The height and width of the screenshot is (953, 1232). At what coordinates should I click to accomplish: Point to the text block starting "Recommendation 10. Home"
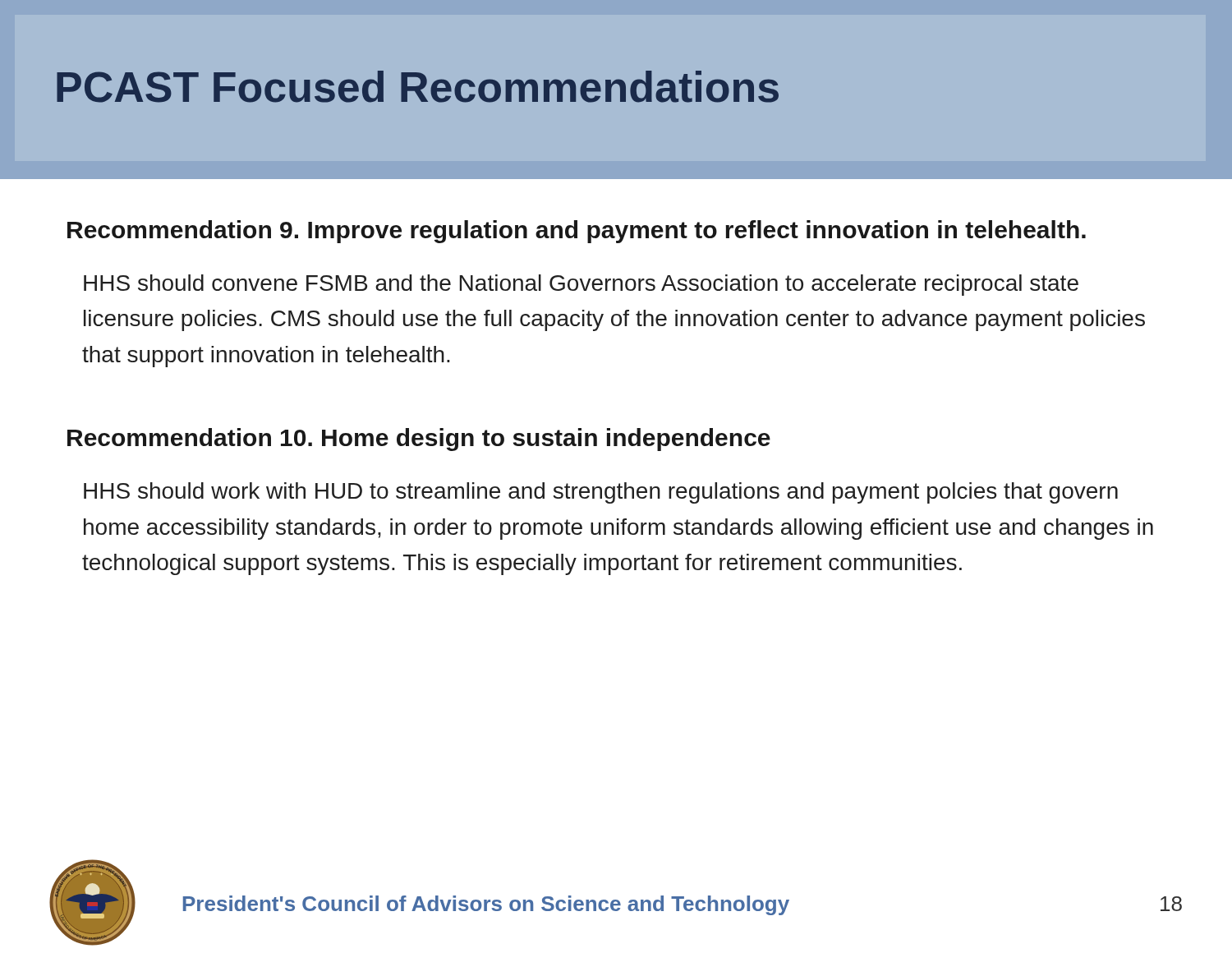click(616, 438)
